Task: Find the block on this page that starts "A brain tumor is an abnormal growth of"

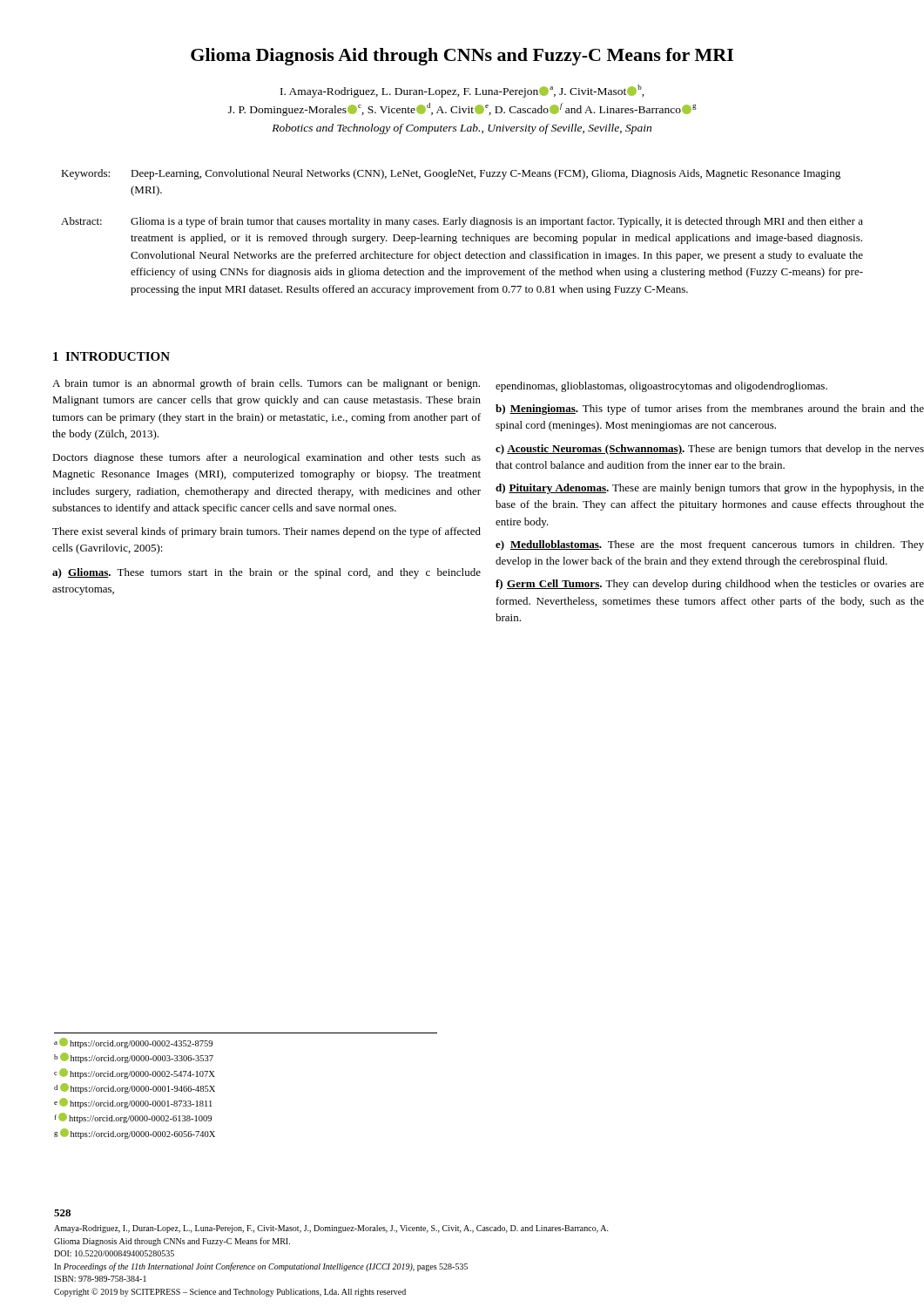Action: coord(267,466)
